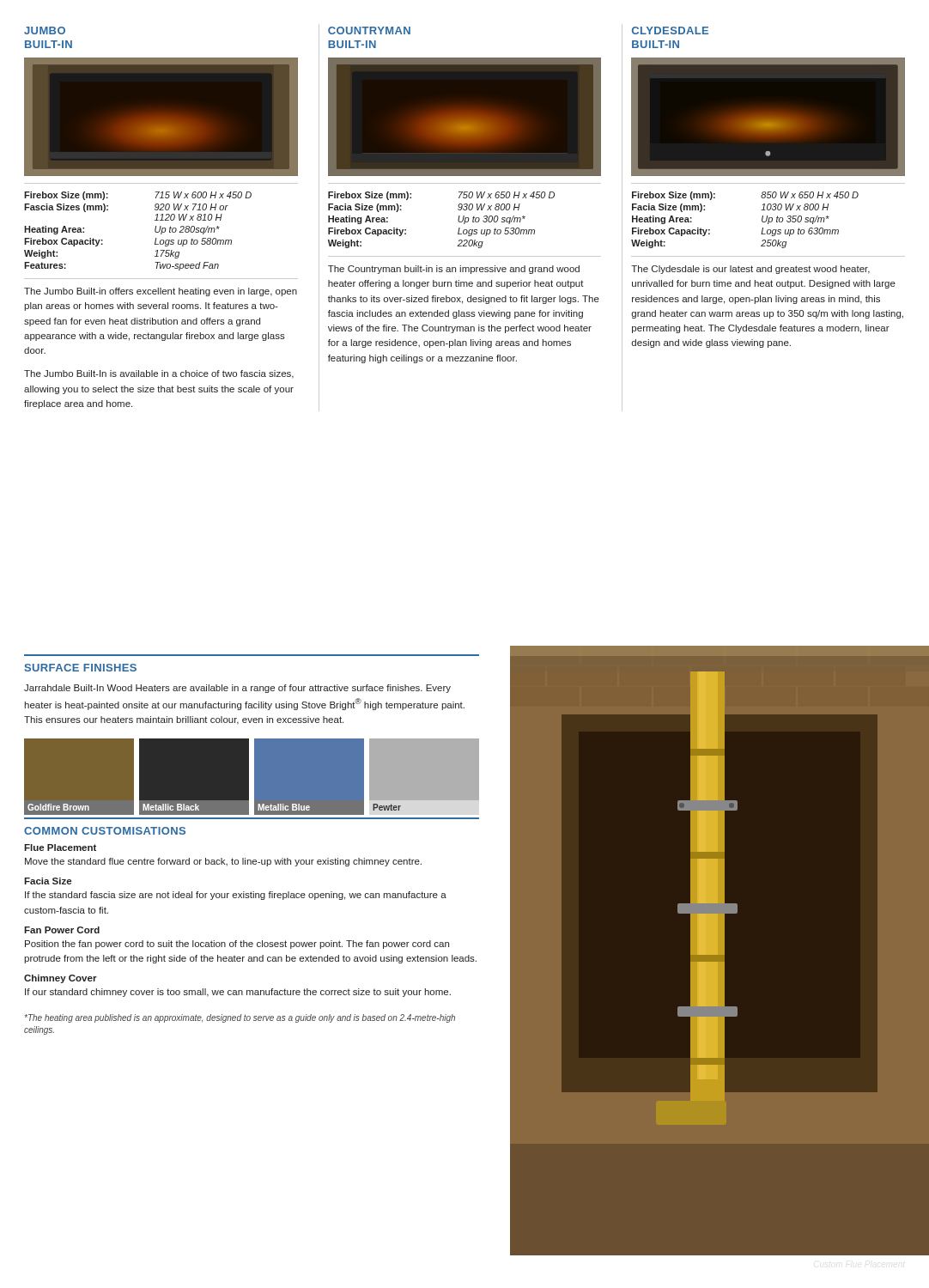
Task: Find the text block that says "The Jumbo Built-in offers excellent heating even in"
Action: point(161,348)
